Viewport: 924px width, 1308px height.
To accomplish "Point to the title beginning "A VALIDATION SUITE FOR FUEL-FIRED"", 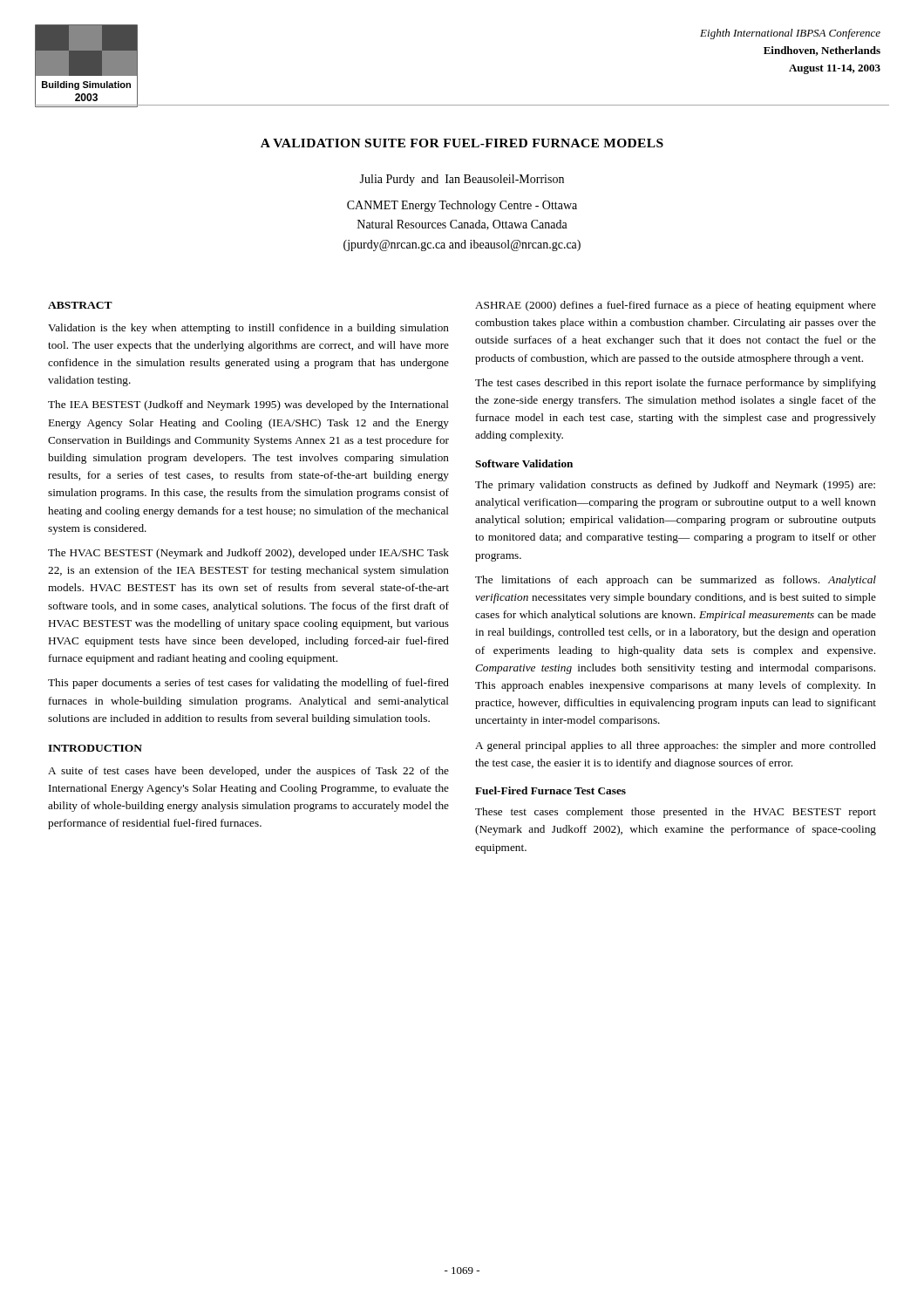I will click(x=462, y=143).
